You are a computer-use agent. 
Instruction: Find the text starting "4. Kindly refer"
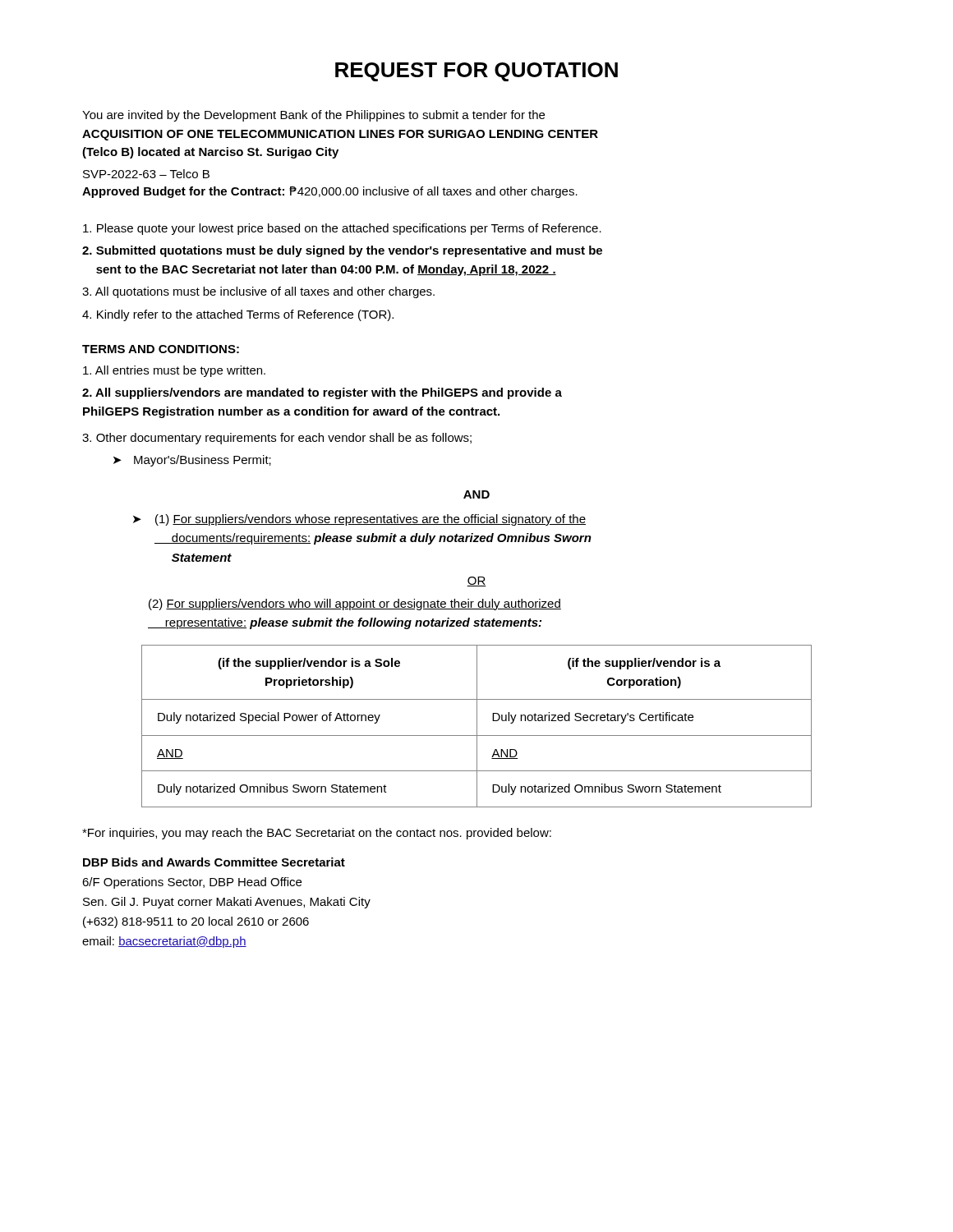[x=238, y=314]
